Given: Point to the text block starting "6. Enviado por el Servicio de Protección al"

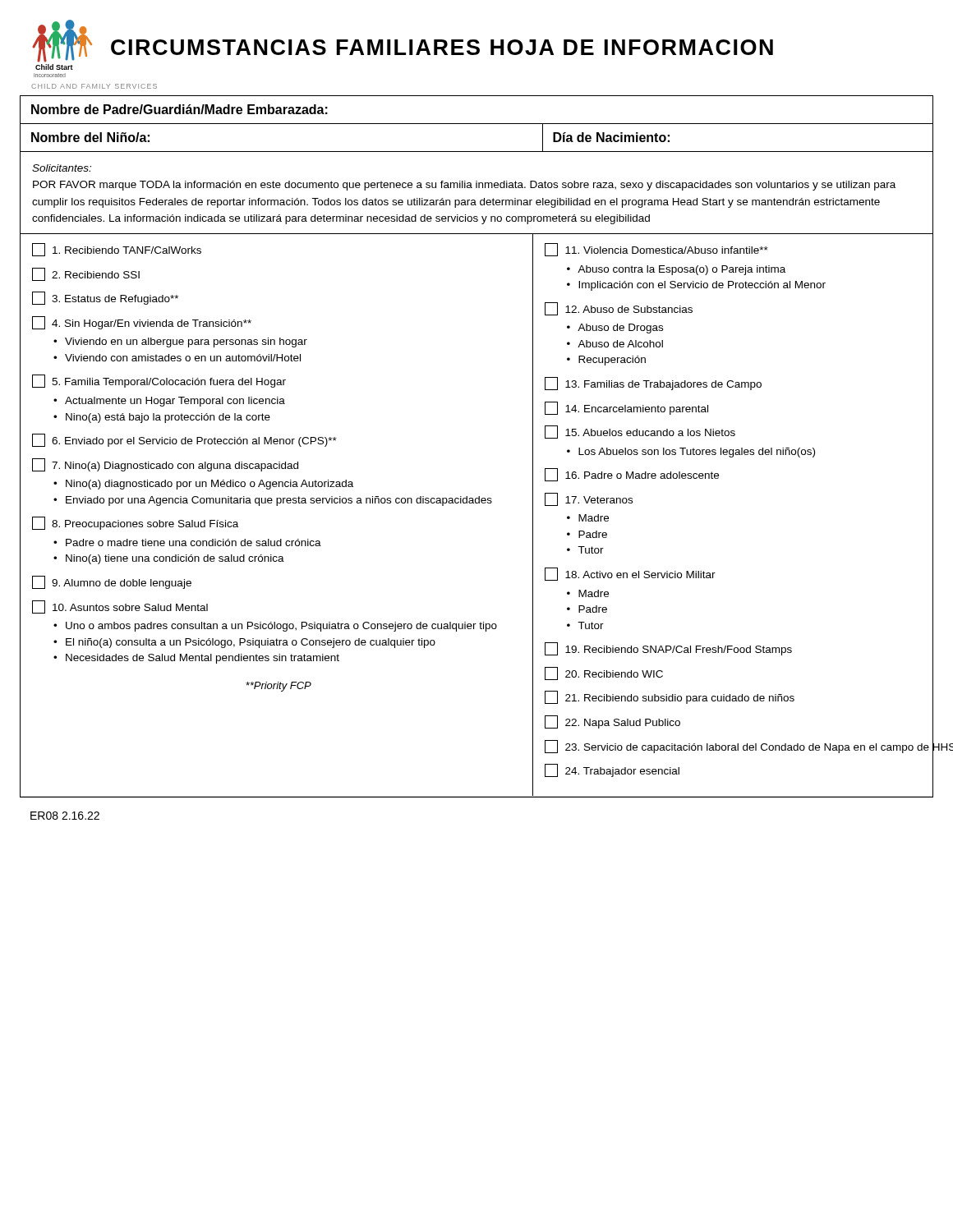Looking at the screenshot, I should click(278, 441).
